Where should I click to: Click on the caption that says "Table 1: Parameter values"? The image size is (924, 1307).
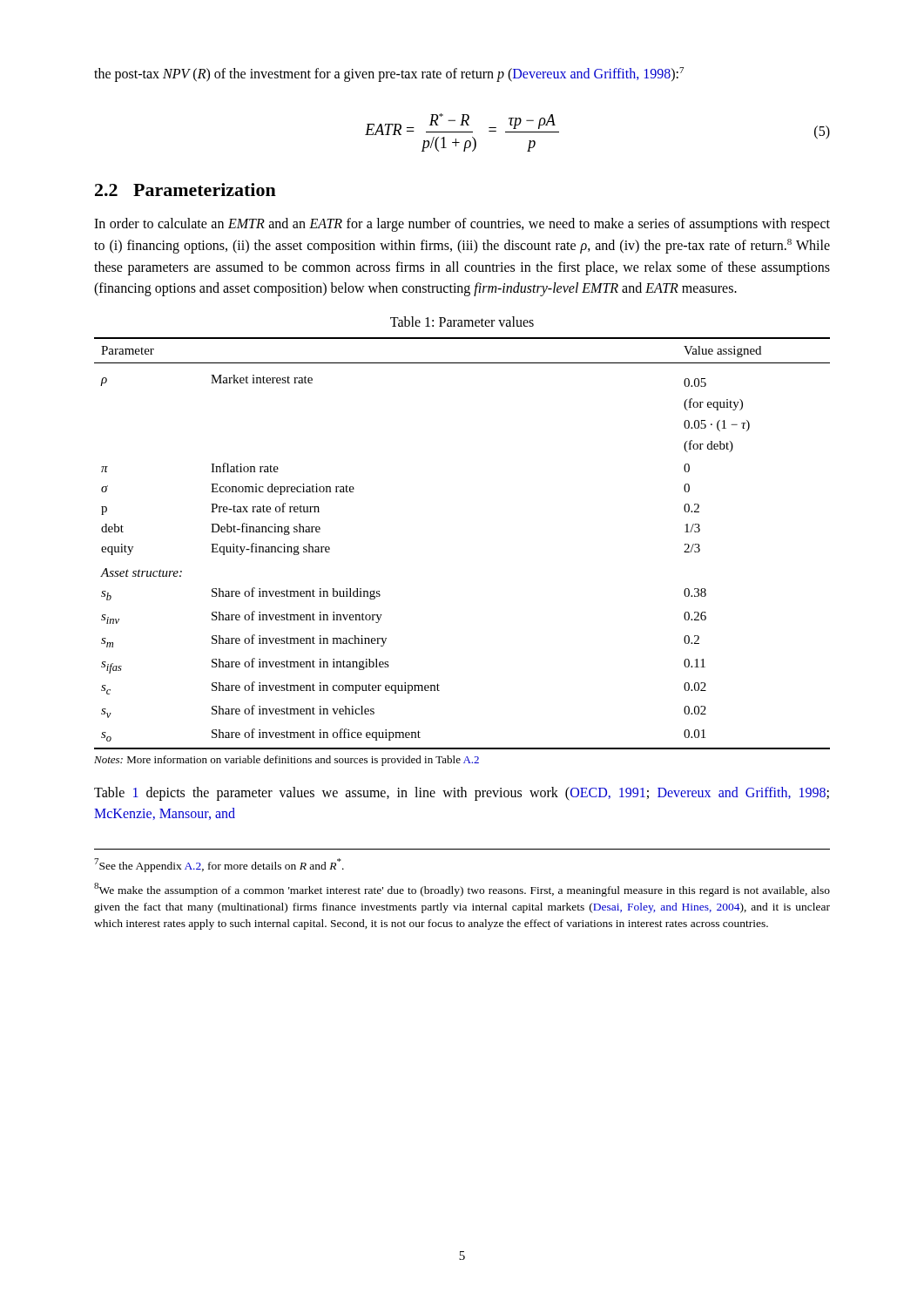[462, 322]
